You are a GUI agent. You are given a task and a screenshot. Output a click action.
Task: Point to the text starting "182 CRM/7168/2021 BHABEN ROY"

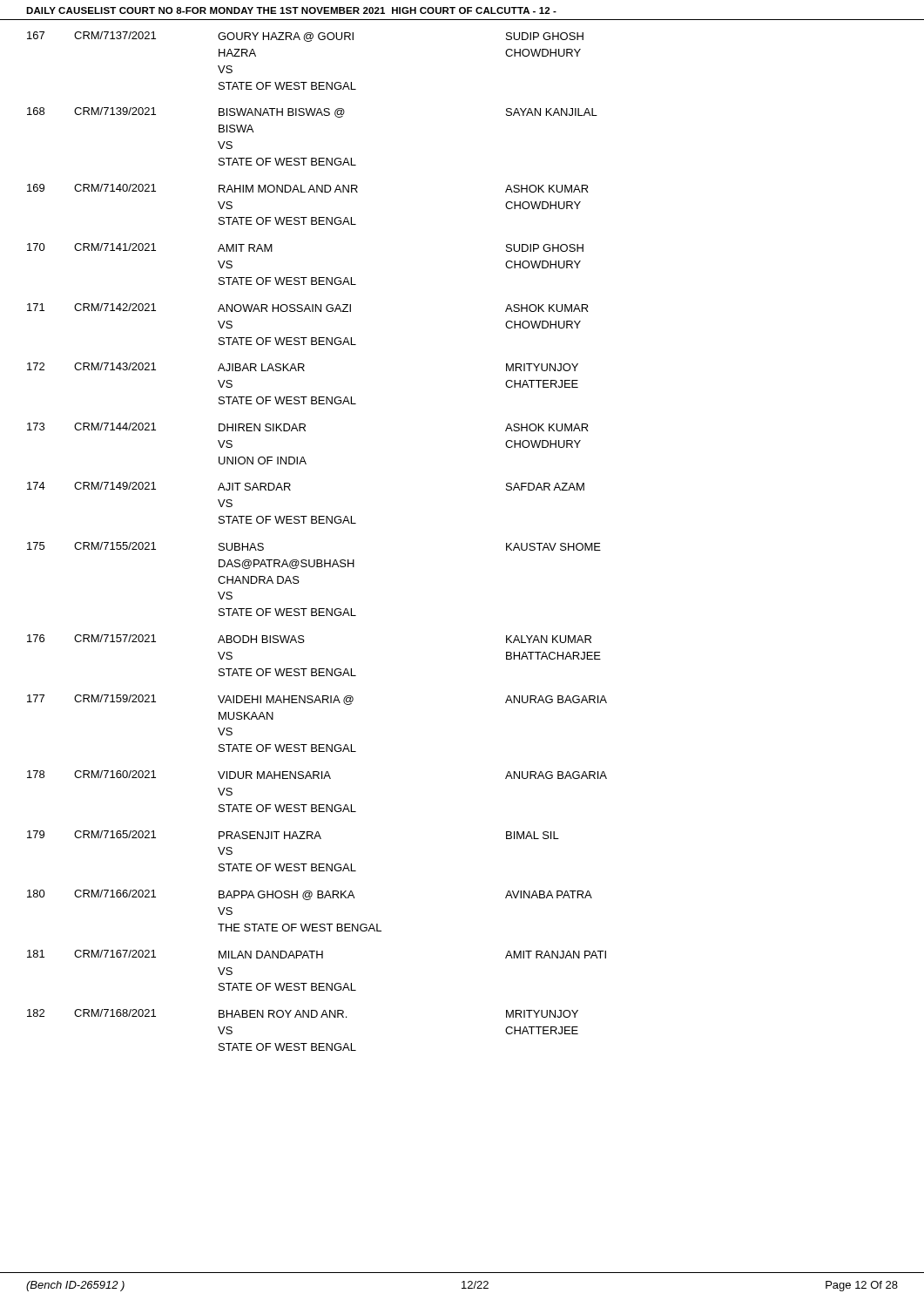tap(303, 1013)
